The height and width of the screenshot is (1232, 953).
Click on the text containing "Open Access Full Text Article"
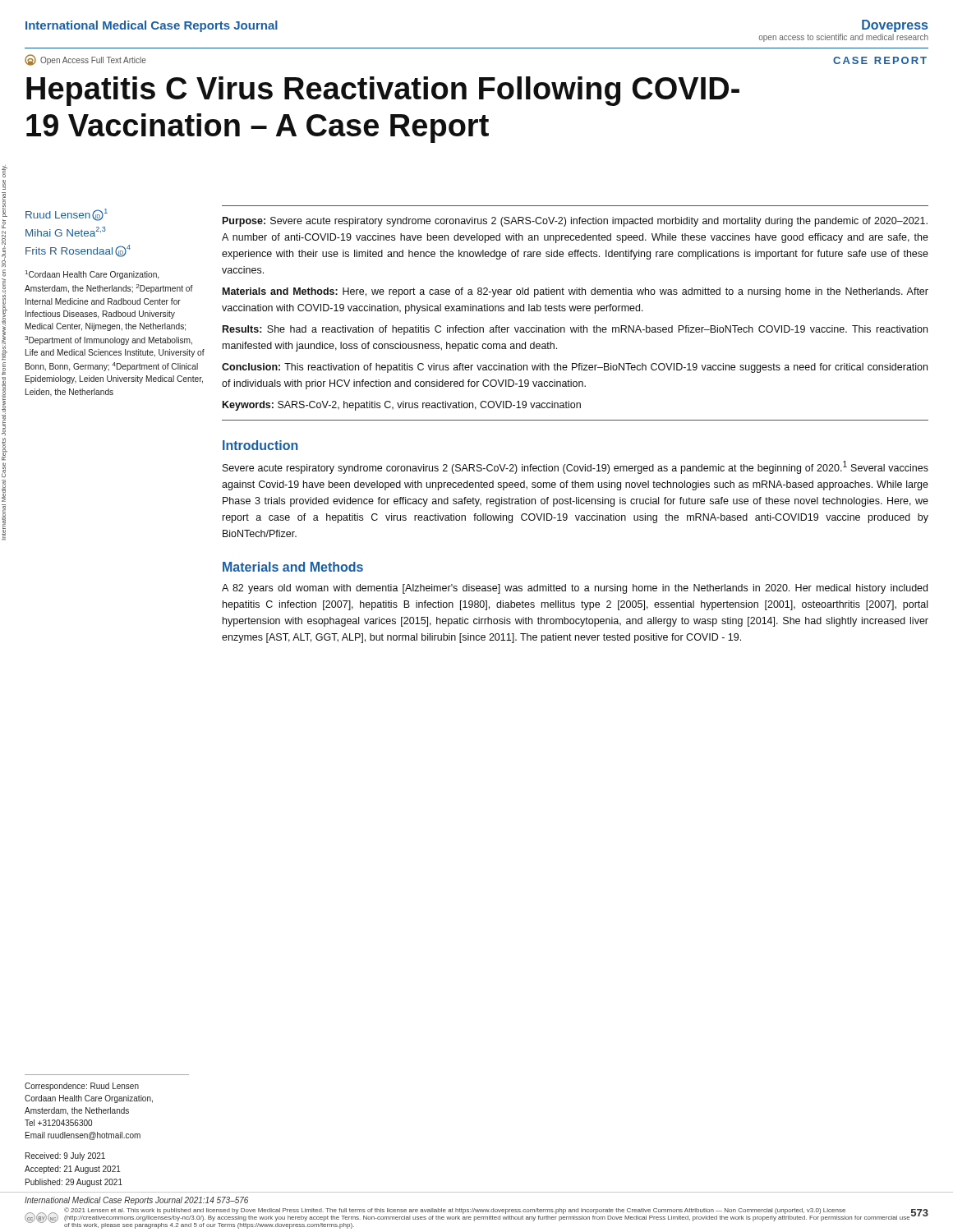pos(85,60)
